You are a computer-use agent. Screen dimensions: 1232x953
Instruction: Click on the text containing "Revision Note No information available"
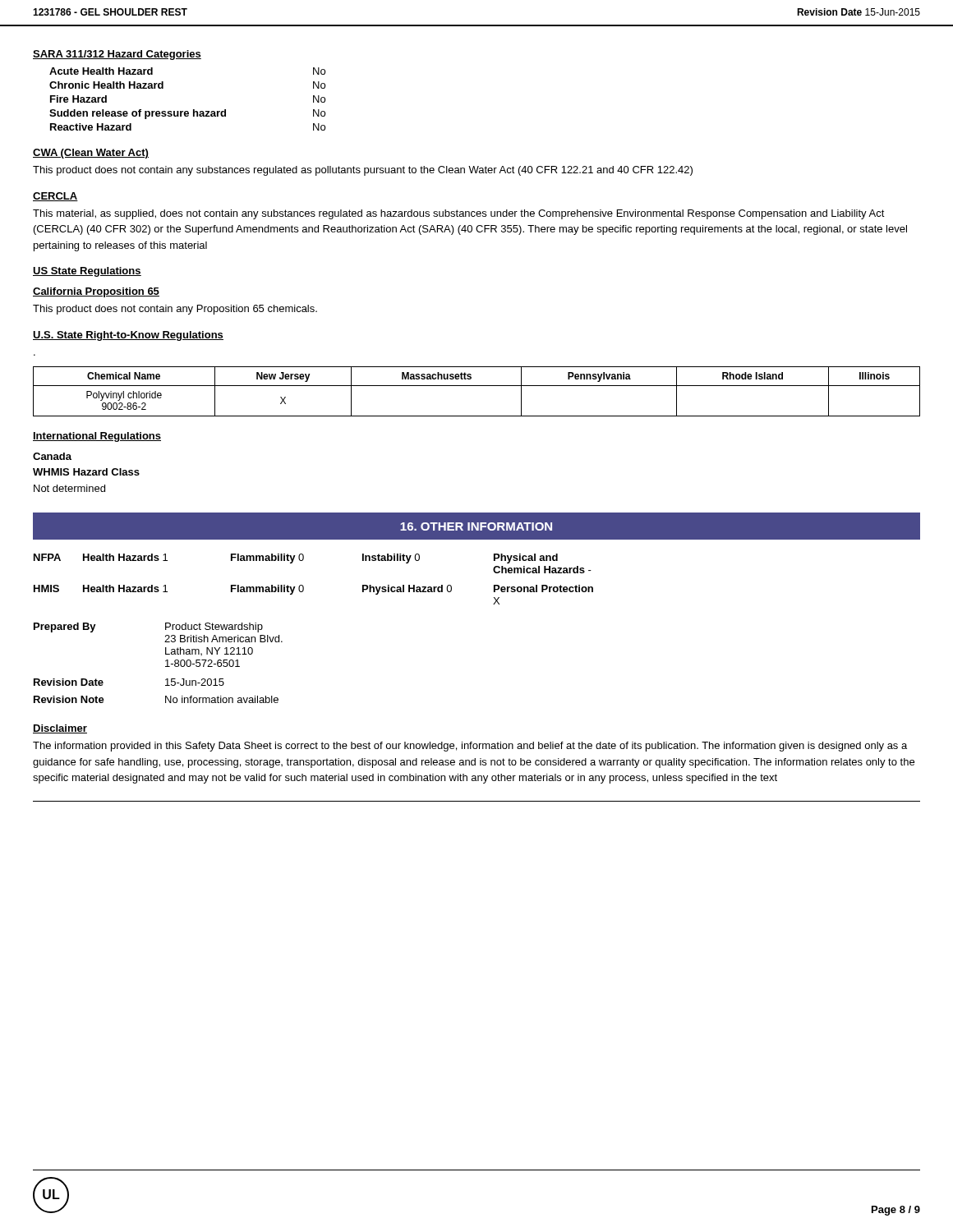click(156, 699)
